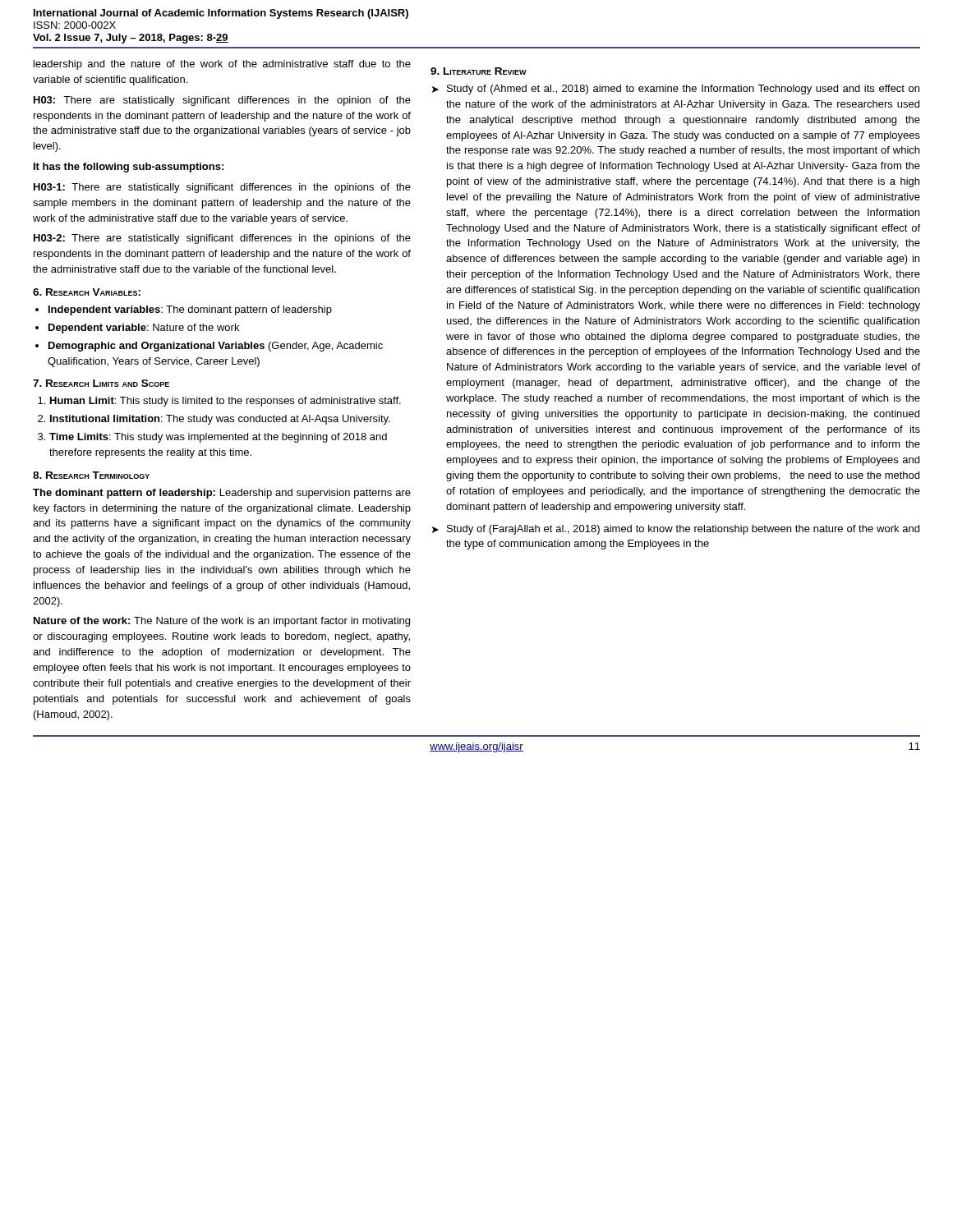Locate the section header containing "7. Research Limits and Scope"
The width and height of the screenshot is (953, 1232).
pos(101,383)
